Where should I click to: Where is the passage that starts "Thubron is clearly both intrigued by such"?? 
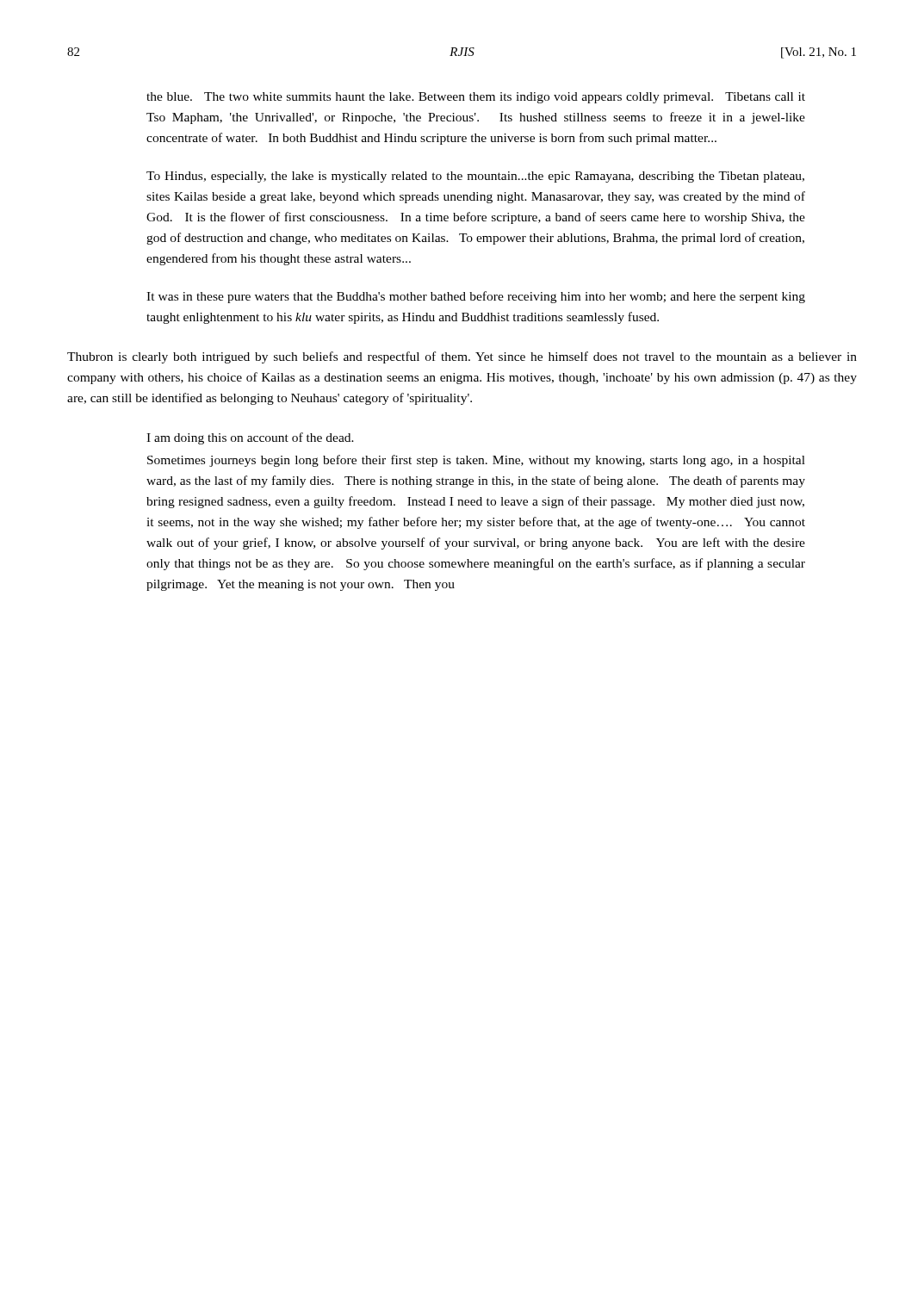tap(462, 377)
